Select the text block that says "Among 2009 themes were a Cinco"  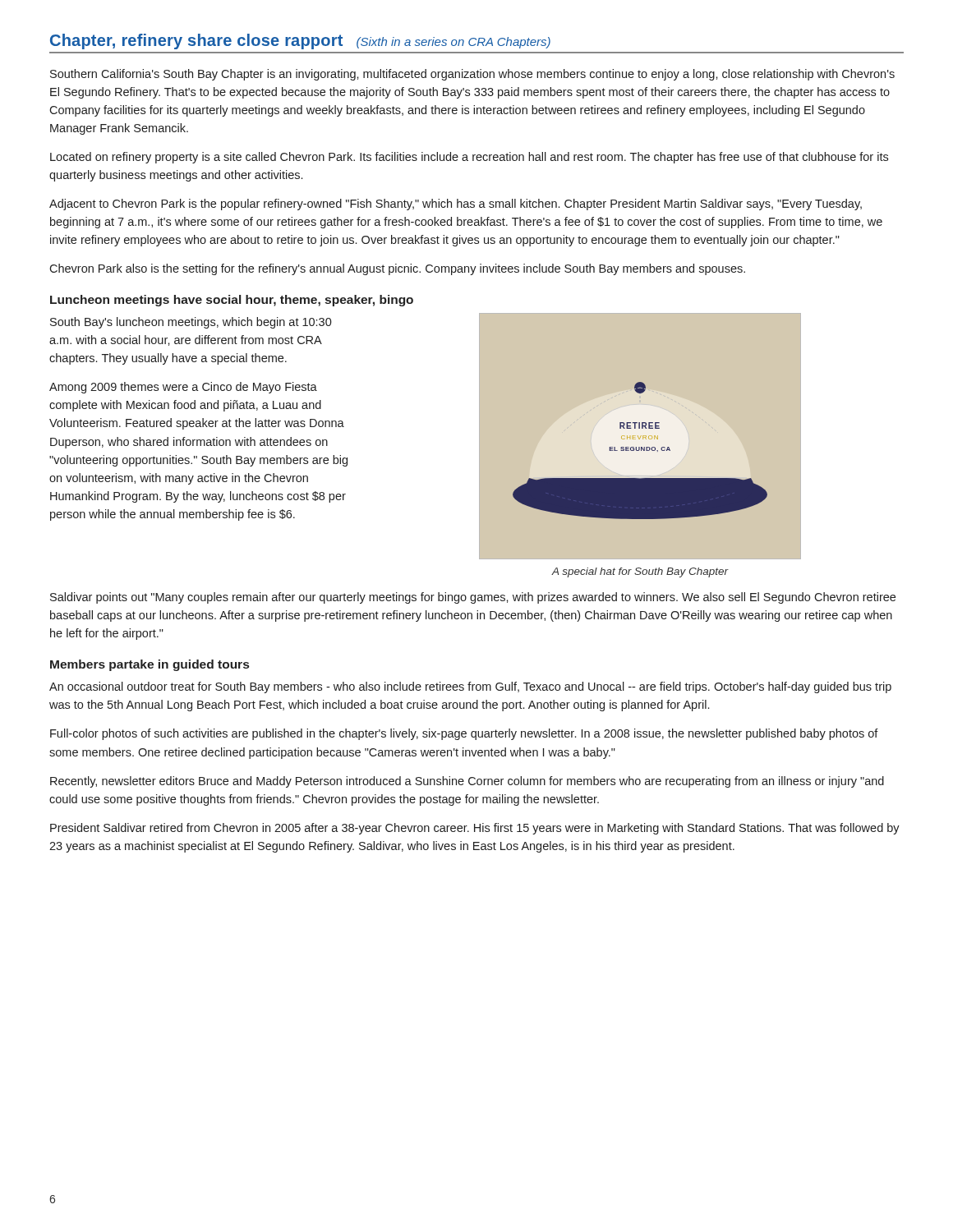pos(199,450)
